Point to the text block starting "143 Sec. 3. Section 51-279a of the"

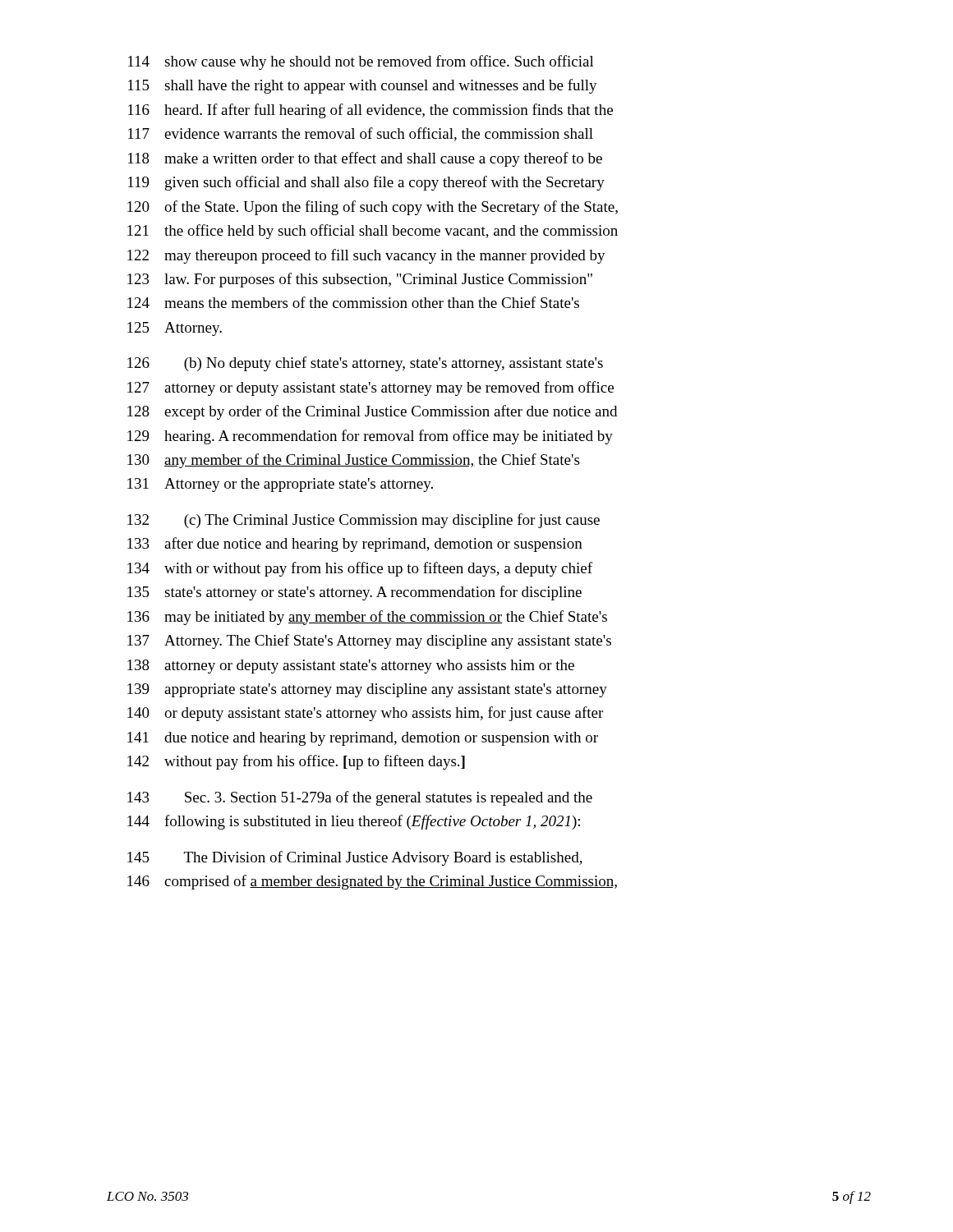pos(489,809)
